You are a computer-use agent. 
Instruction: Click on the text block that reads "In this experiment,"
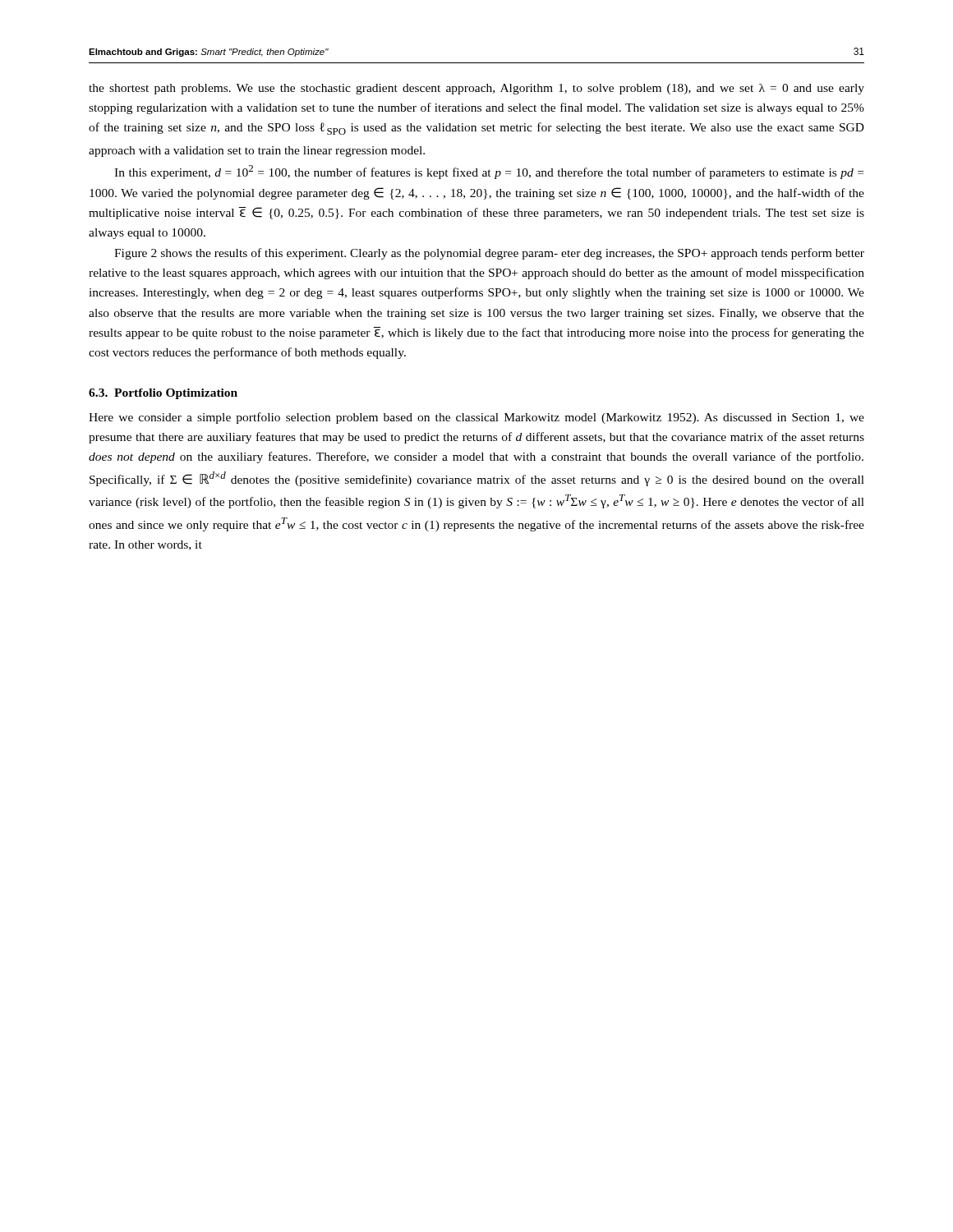coord(476,202)
